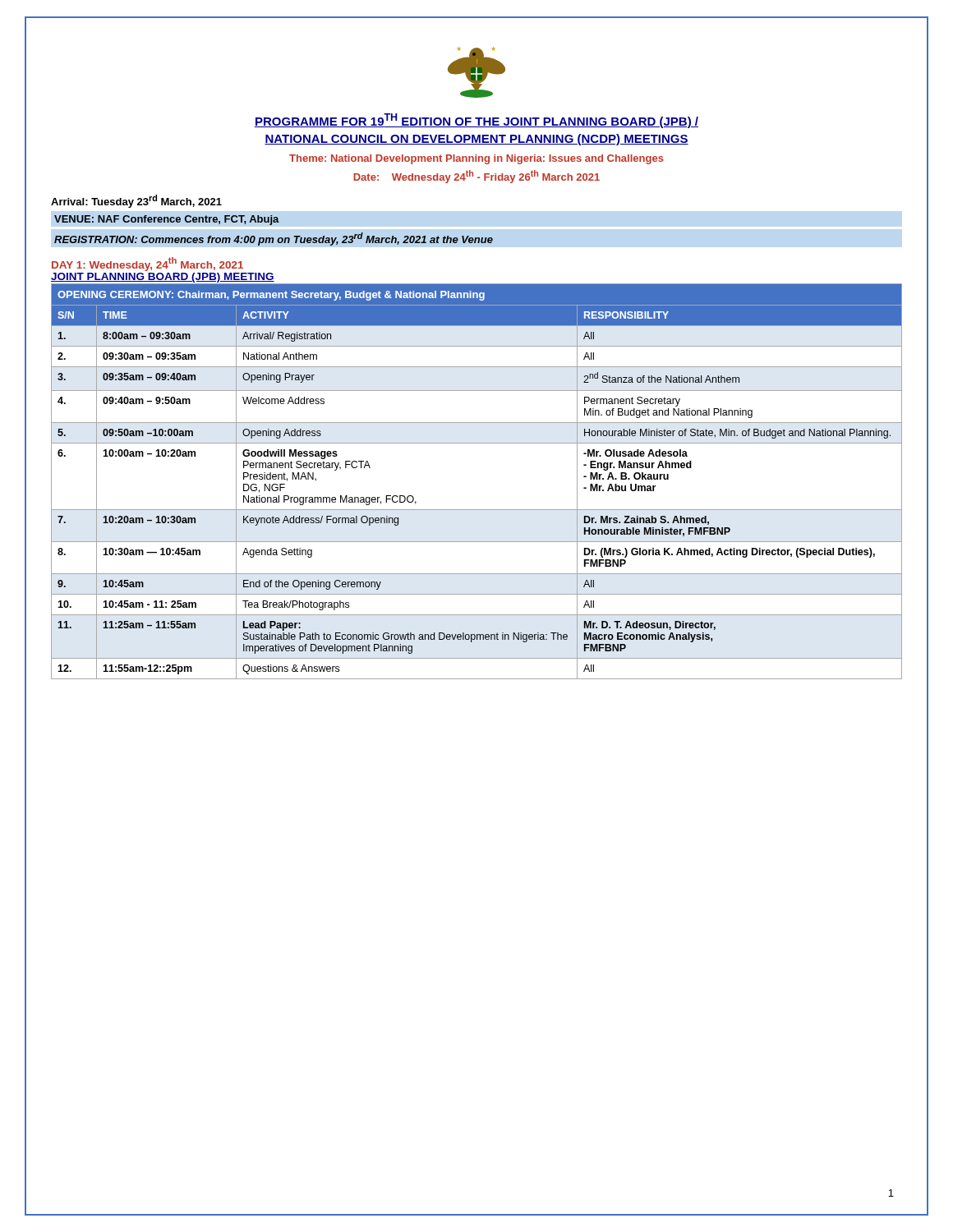Viewport: 953px width, 1232px height.
Task: Click on the passage starting "VENUE: NAF Conference Centre, FCT, Abuja"
Action: click(x=166, y=219)
